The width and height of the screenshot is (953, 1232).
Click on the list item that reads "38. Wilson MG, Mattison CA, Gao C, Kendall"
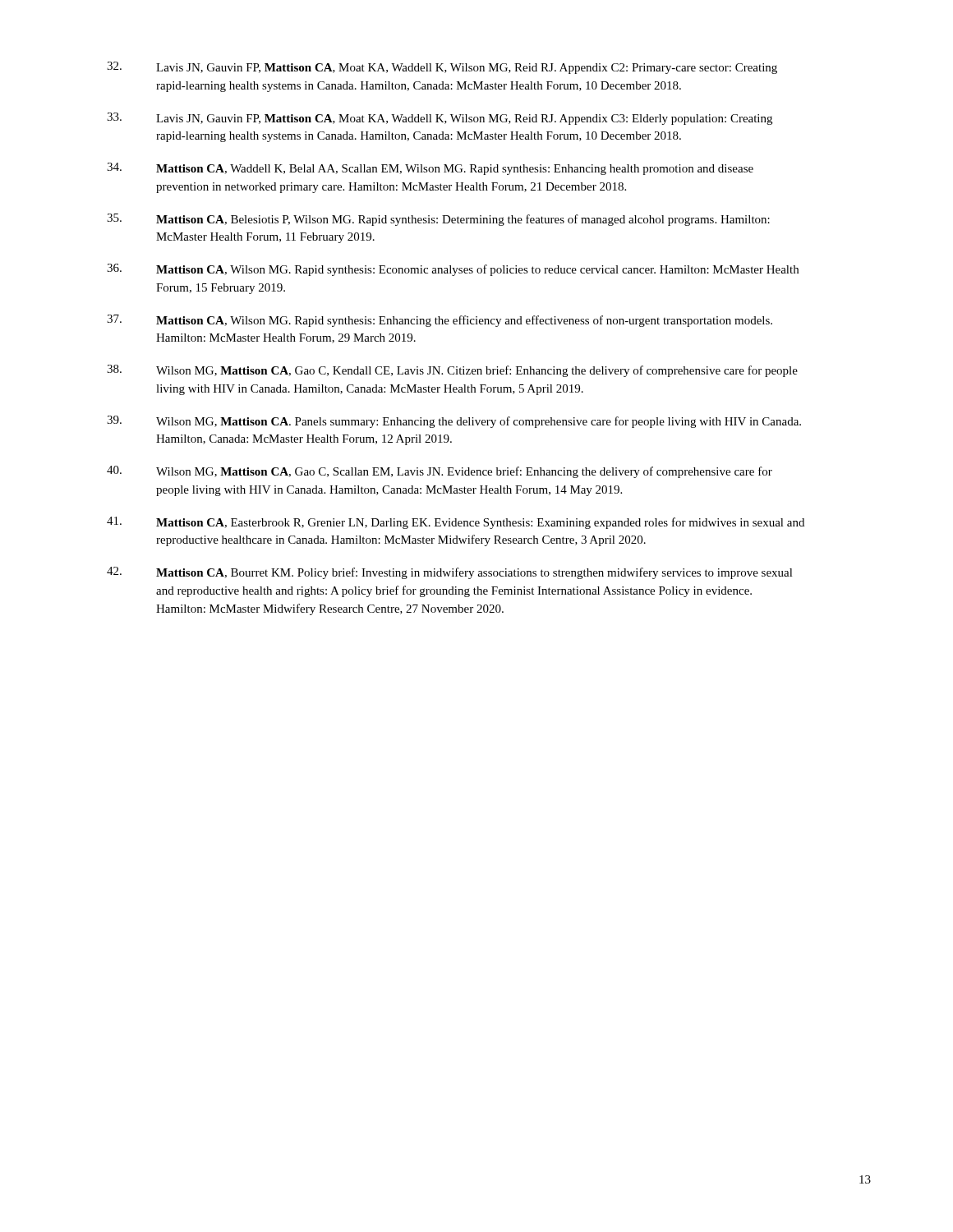click(x=456, y=380)
